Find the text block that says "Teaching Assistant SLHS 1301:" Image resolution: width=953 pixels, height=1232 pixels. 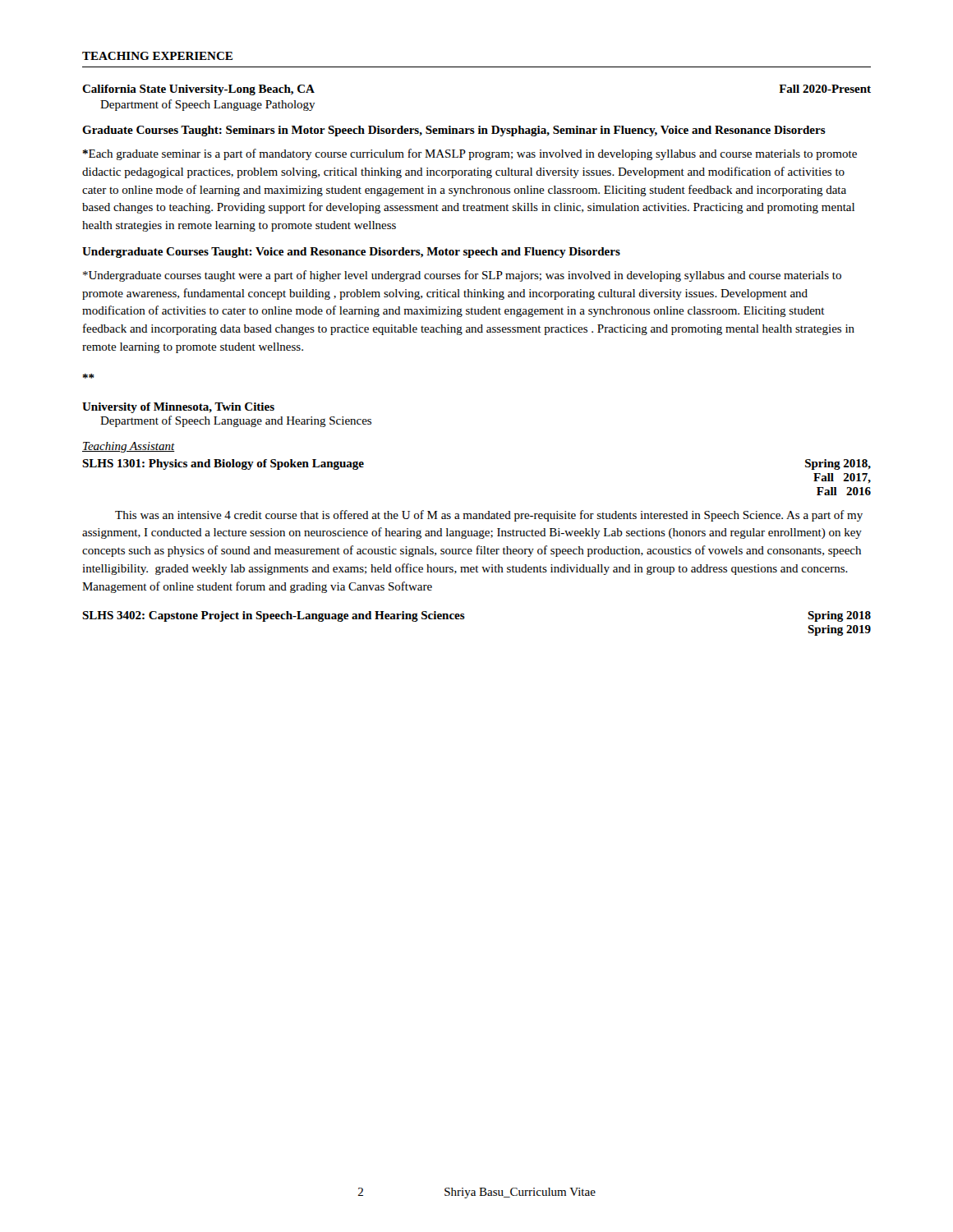(129, 447)
